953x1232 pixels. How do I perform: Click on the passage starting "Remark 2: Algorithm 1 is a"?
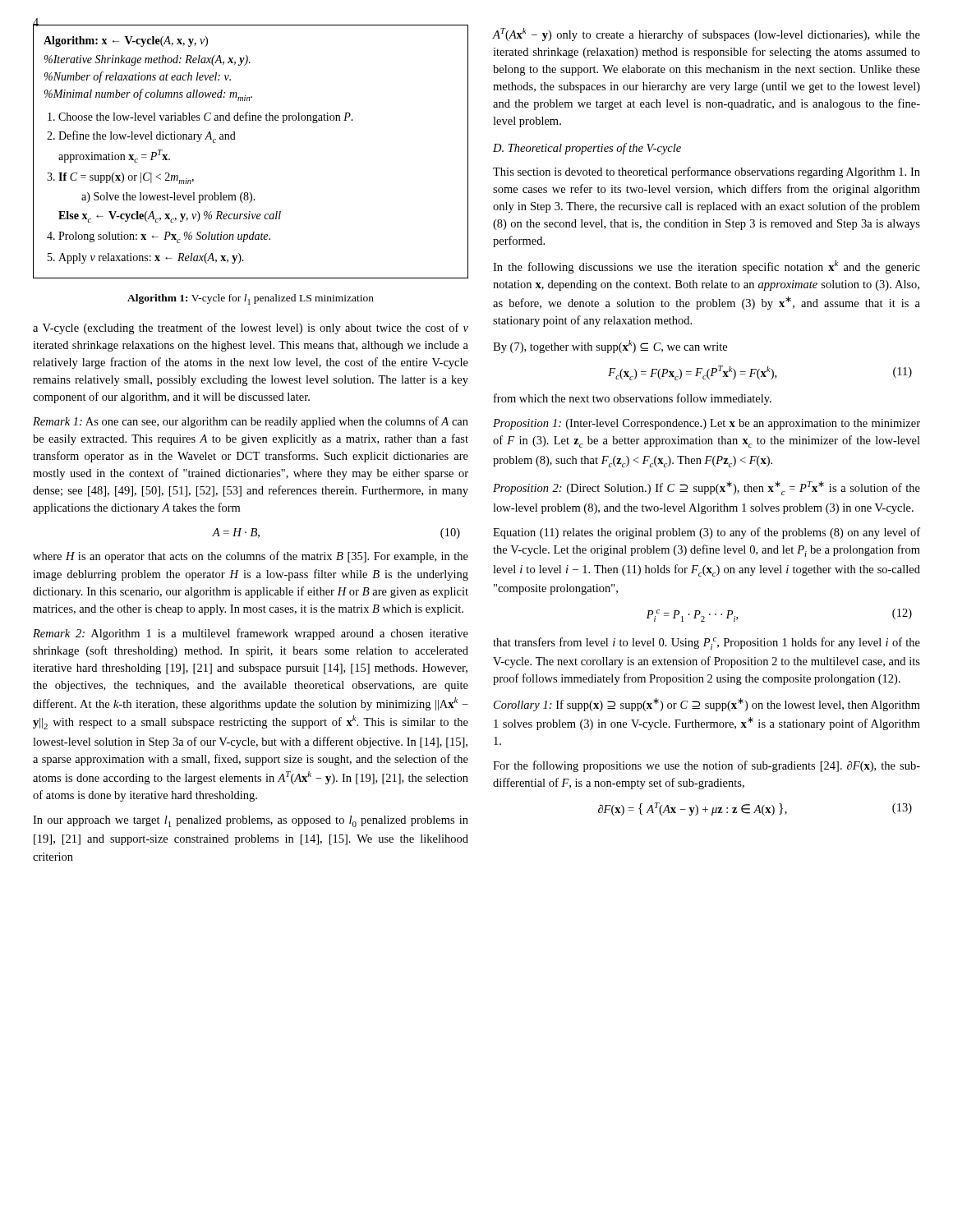coord(251,714)
